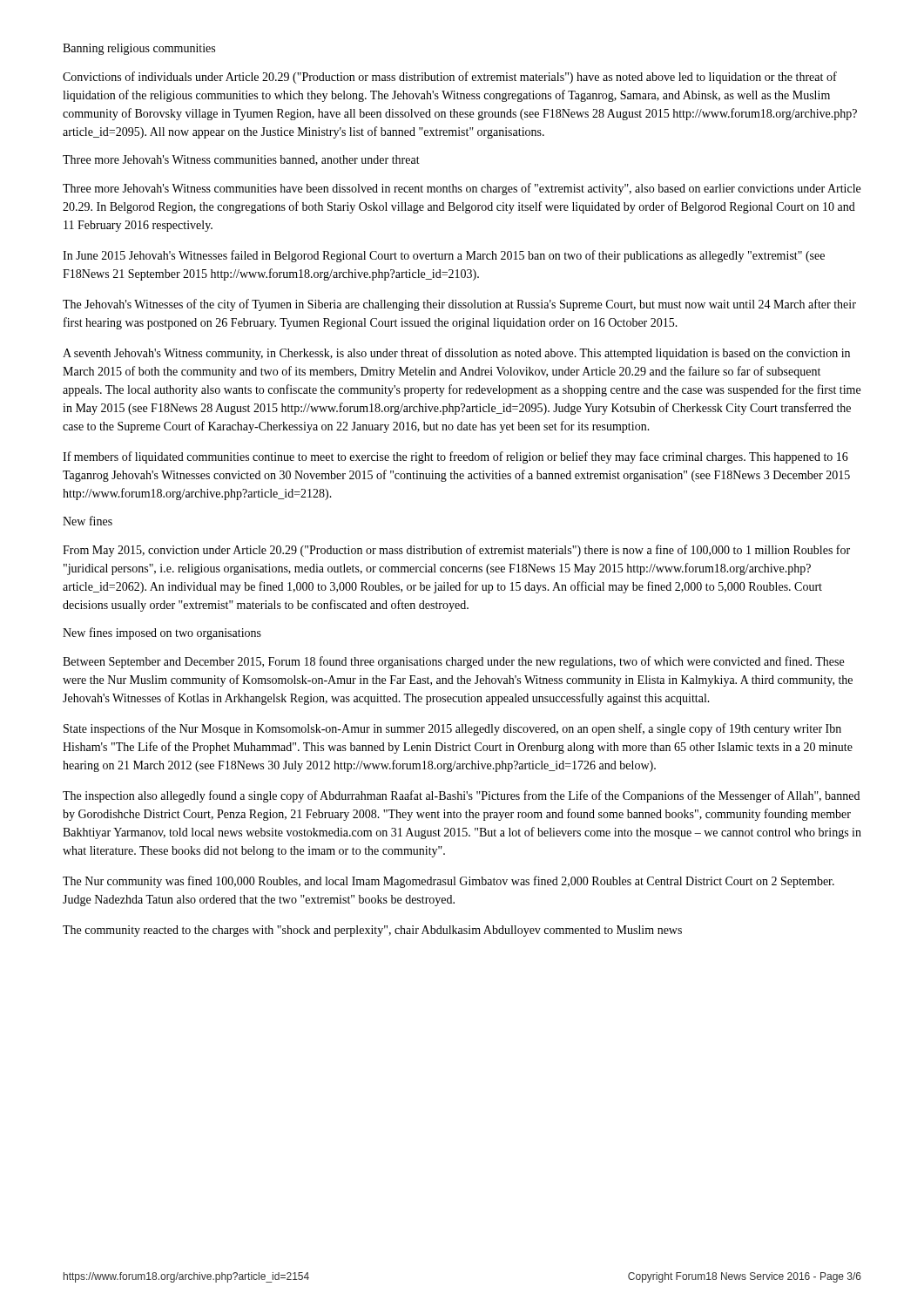Screen dimensions: 1307x924
Task: Locate the text starting "The Jehovah's Witnesses of"
Action: tap(459, 314)
